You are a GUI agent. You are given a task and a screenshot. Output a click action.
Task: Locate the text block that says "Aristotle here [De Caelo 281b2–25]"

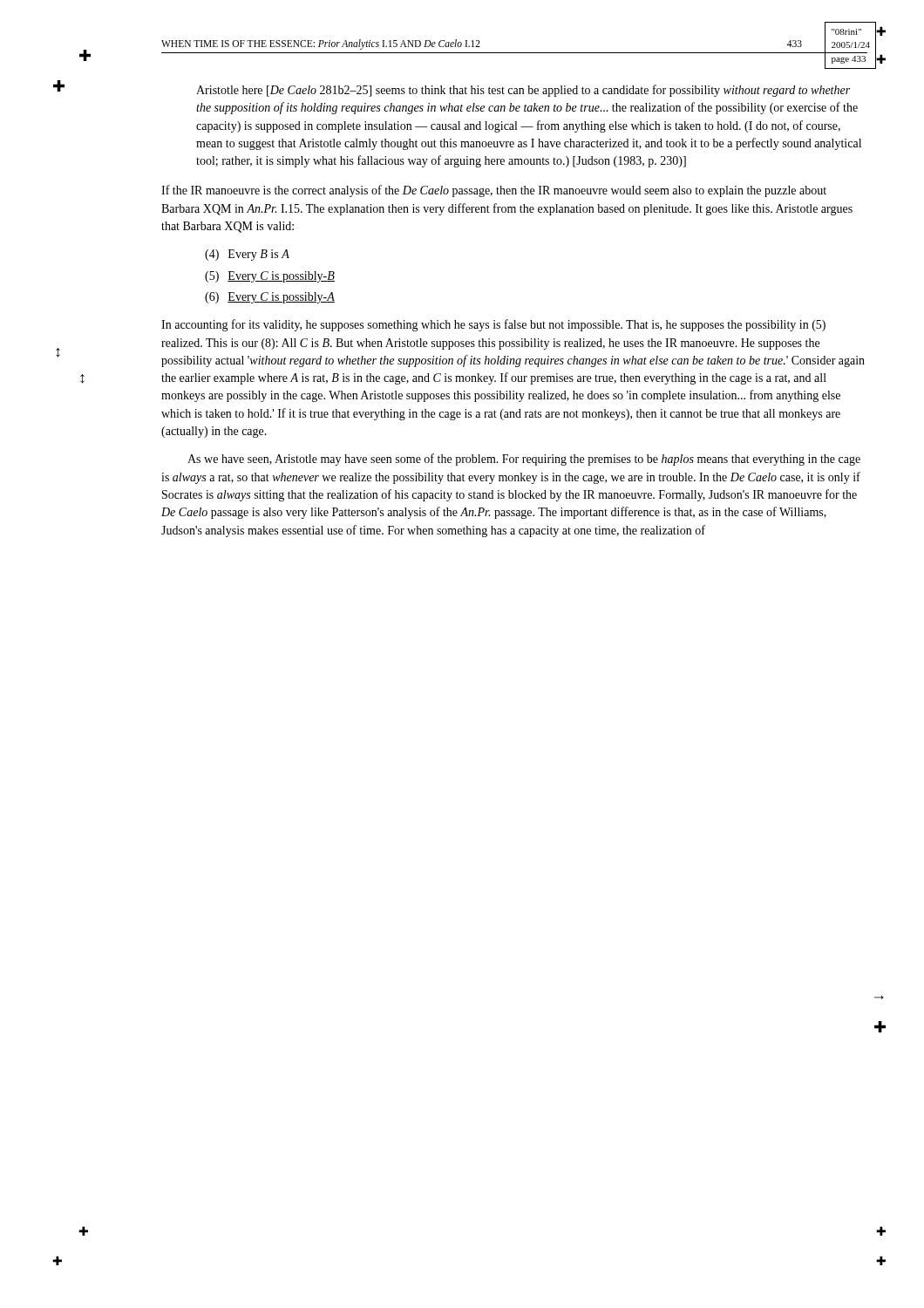529,126
